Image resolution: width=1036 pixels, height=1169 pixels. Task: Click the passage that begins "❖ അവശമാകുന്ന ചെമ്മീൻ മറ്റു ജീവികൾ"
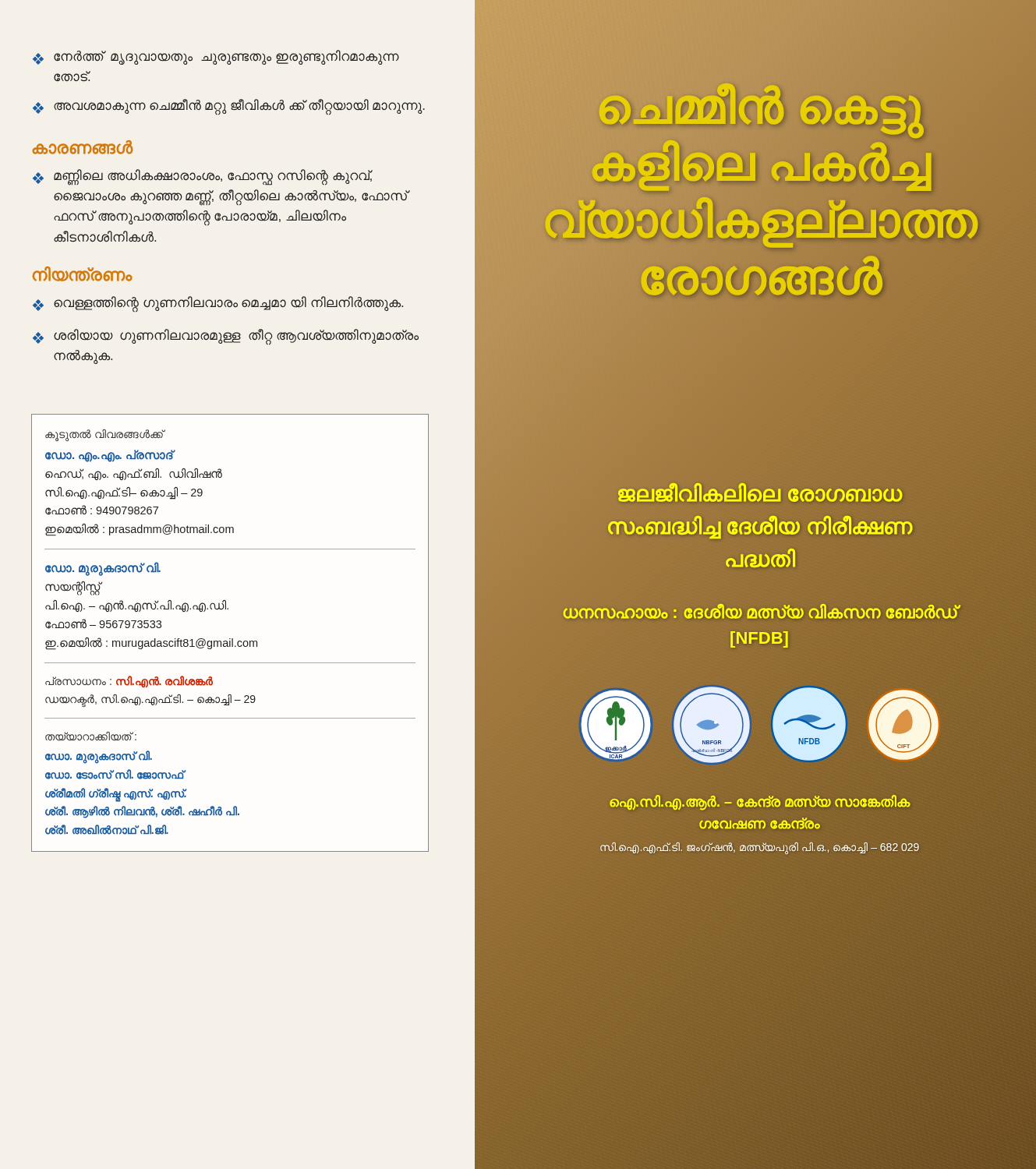tap(228, 108)
